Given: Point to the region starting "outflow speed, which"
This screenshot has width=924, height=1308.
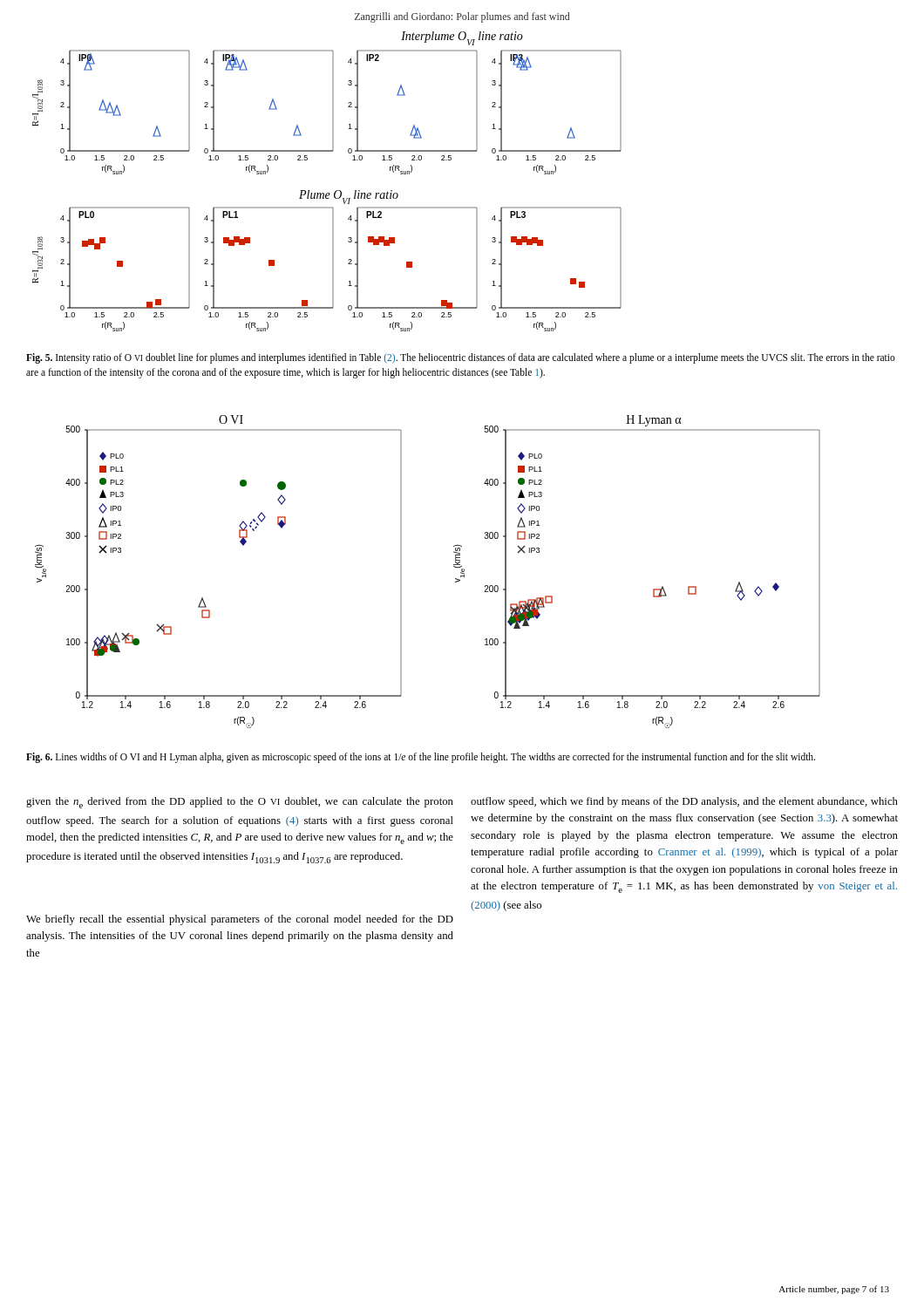Looking at the screenshot, I should point(684,853).
